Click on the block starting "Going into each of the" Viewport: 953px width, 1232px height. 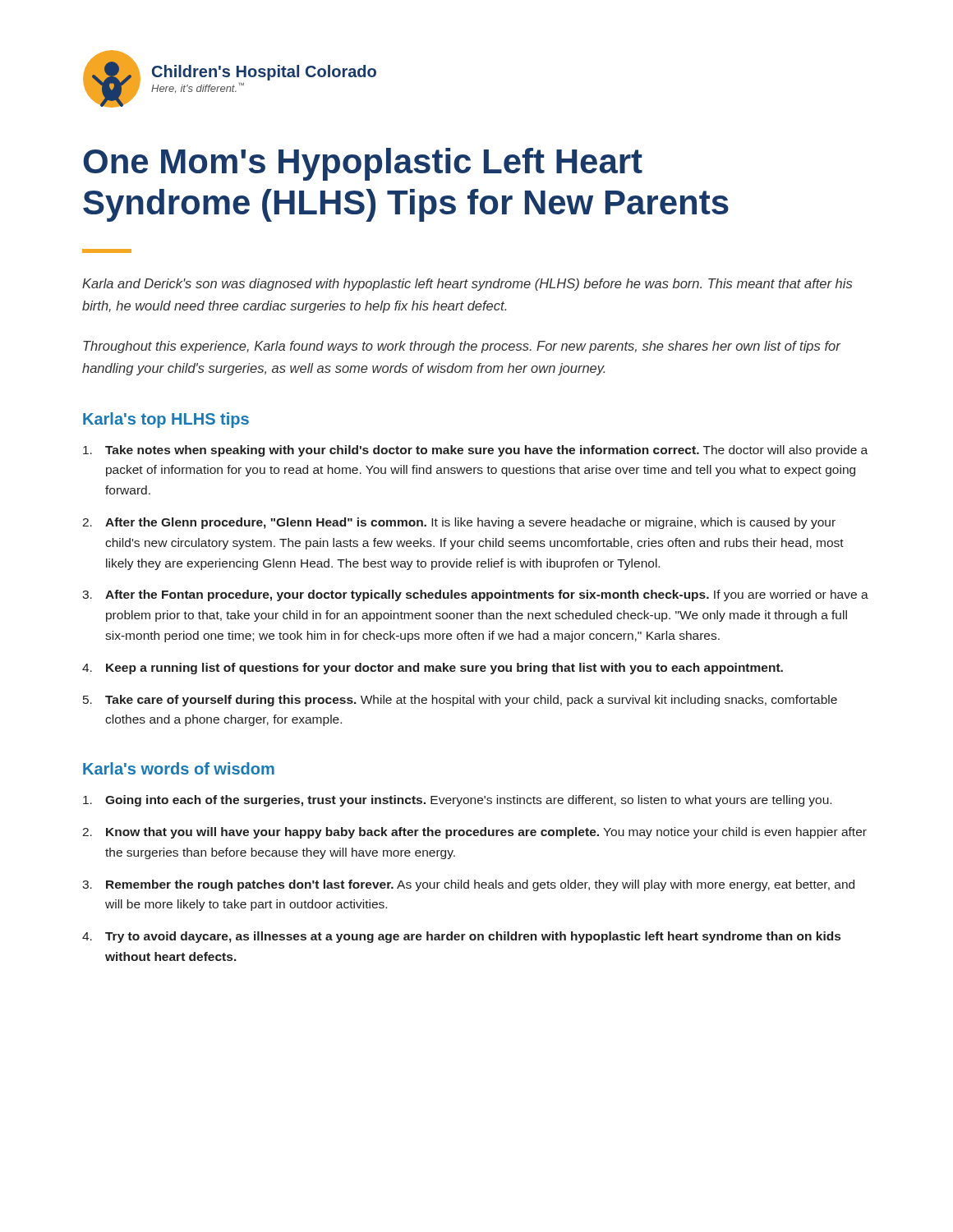(476, 800)
